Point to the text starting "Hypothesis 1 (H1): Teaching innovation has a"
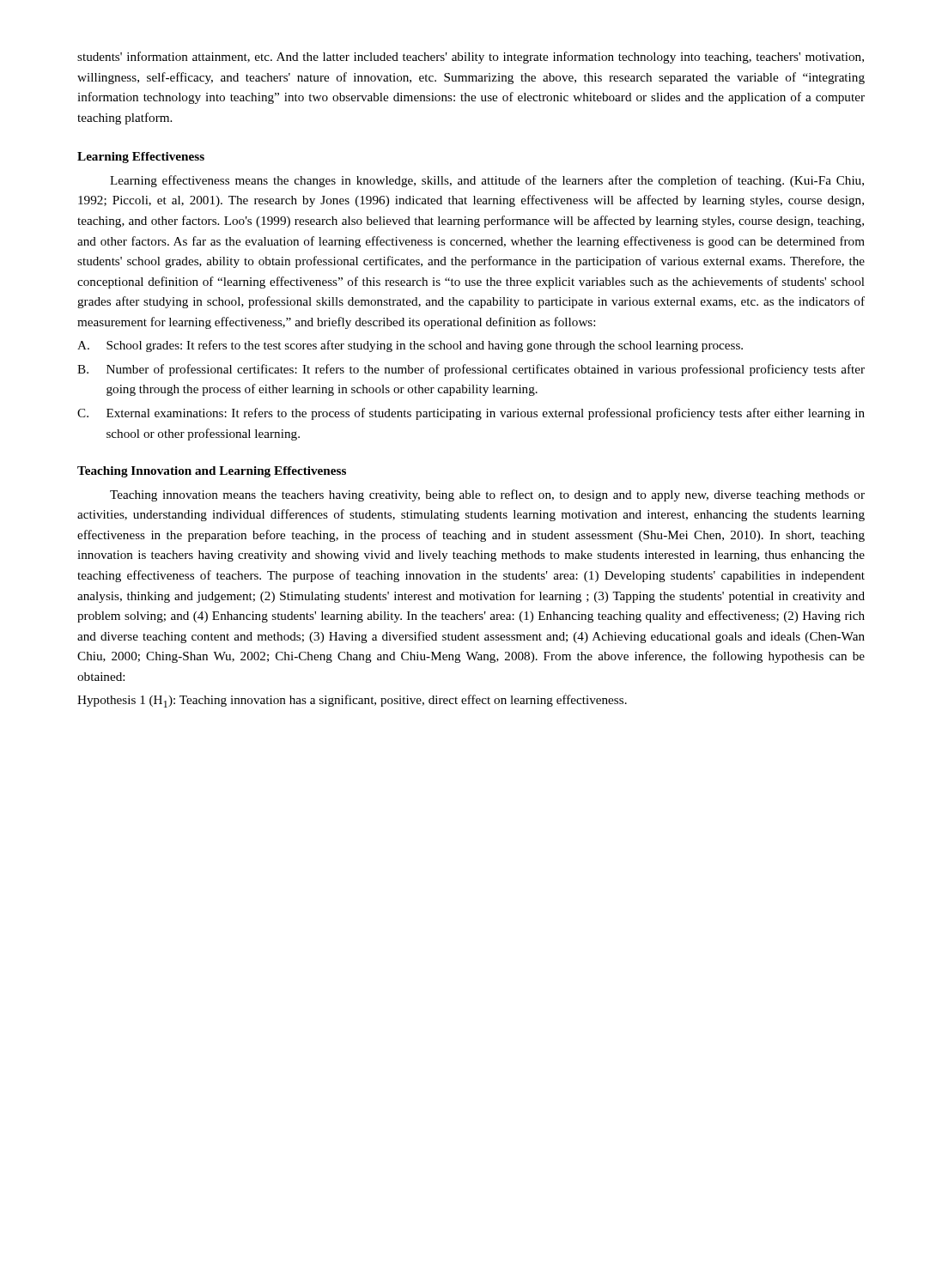Viewport: 942px width, 1288px height. (x=352, y=701)
